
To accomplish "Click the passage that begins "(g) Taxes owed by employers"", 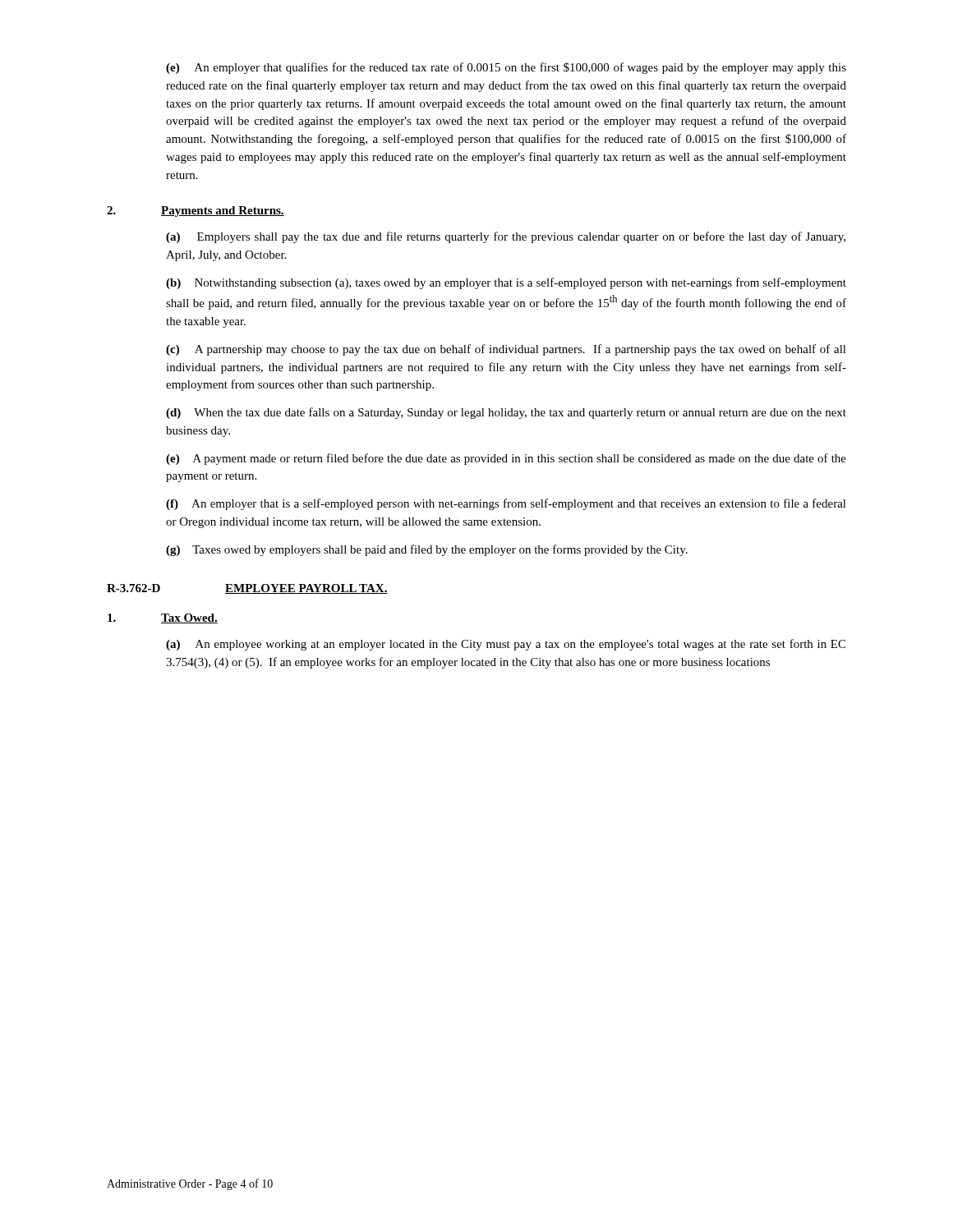I will coord(427,549).
